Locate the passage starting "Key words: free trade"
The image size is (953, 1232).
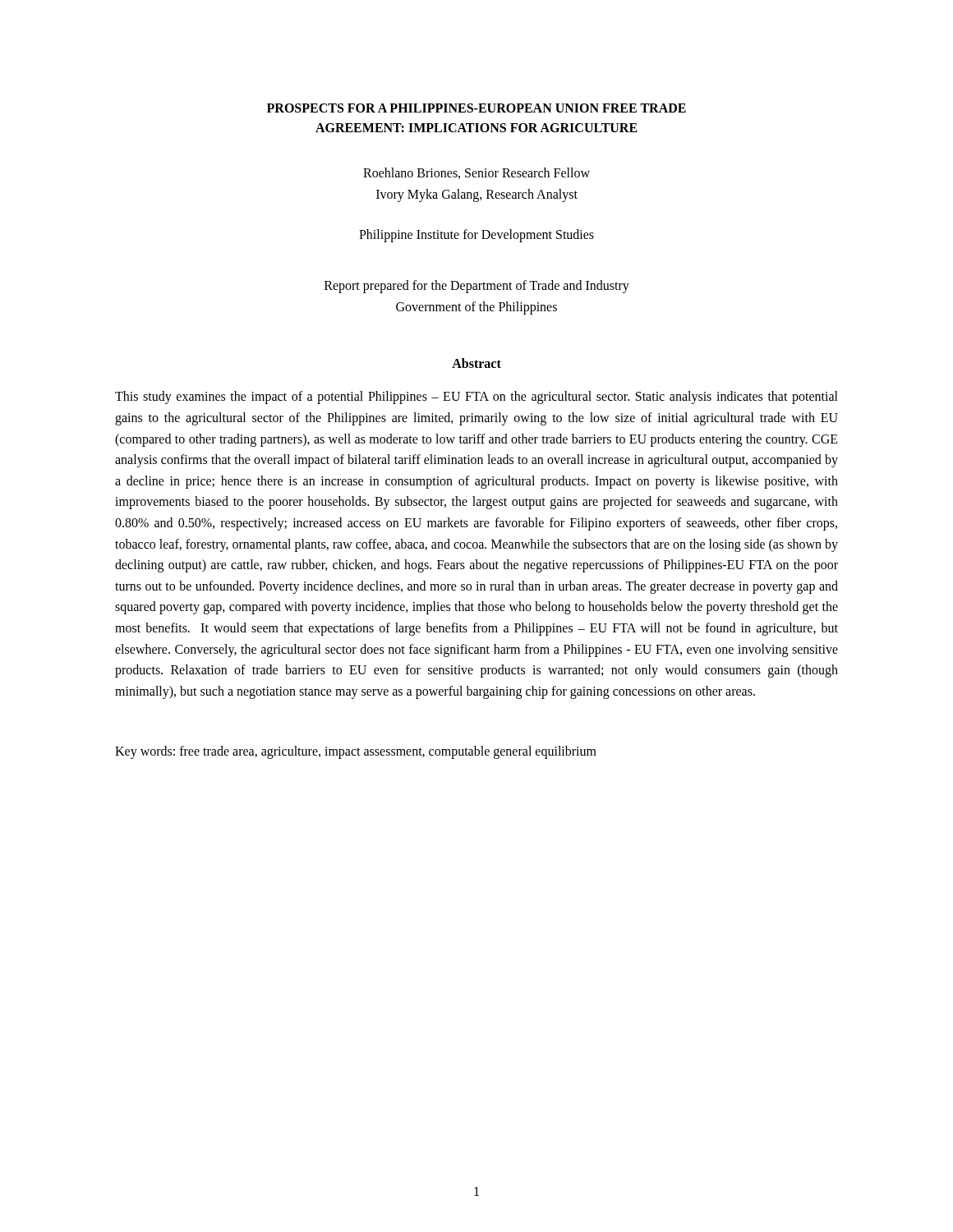(476, 752)
